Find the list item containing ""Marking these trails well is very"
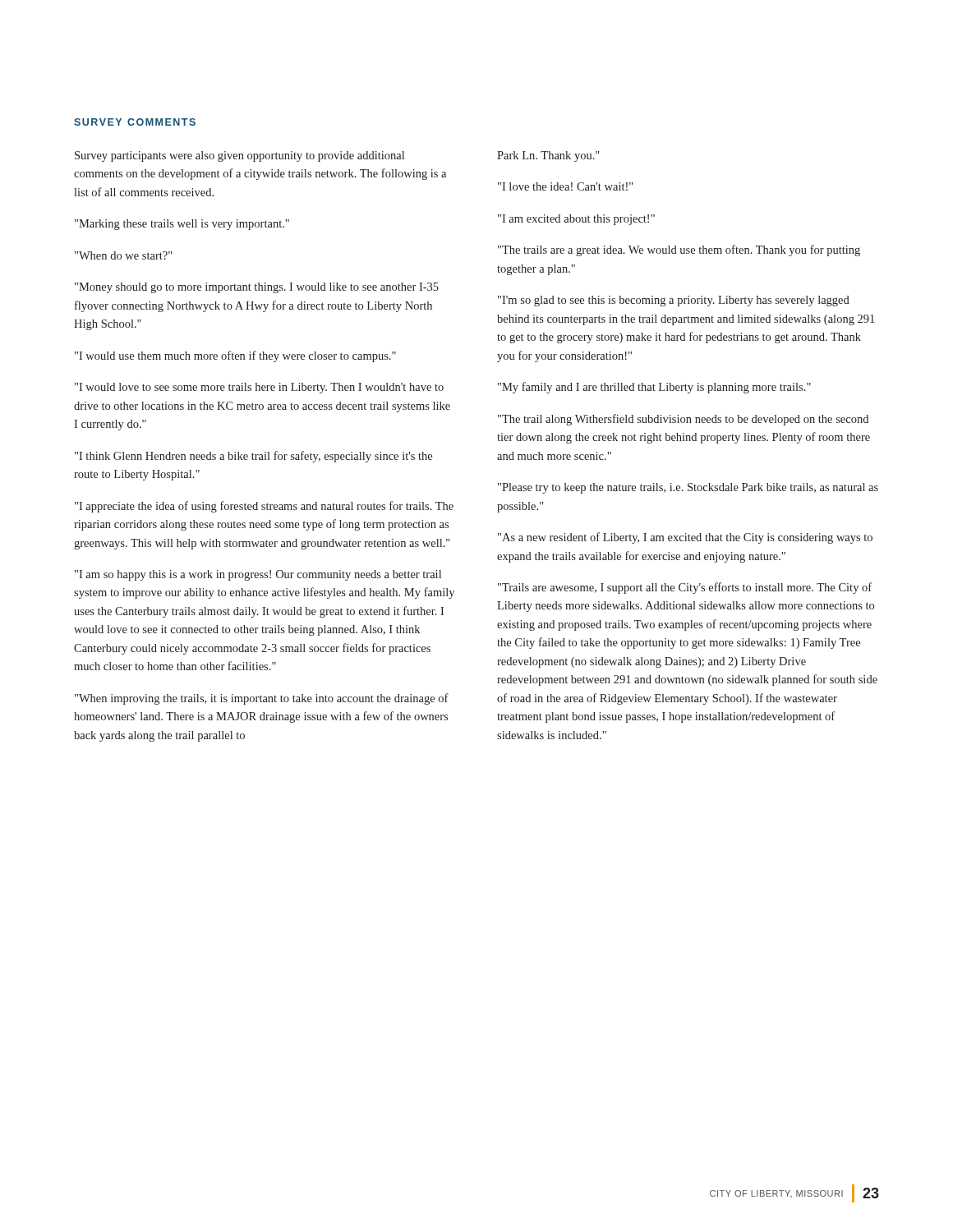Screen dimensions: 1232x953 [182, 224]
